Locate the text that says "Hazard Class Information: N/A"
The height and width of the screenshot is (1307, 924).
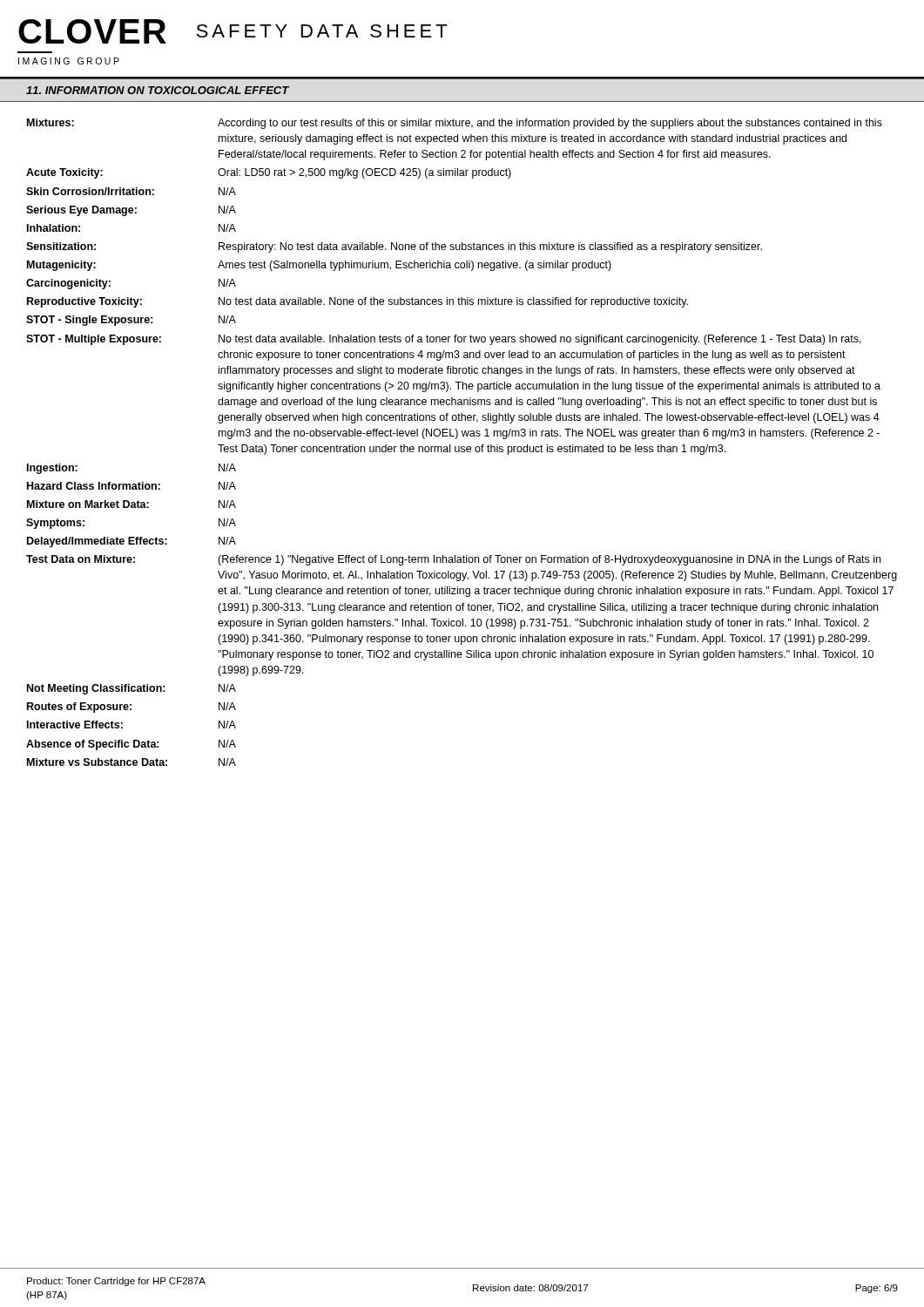click(x=132, y=486)
